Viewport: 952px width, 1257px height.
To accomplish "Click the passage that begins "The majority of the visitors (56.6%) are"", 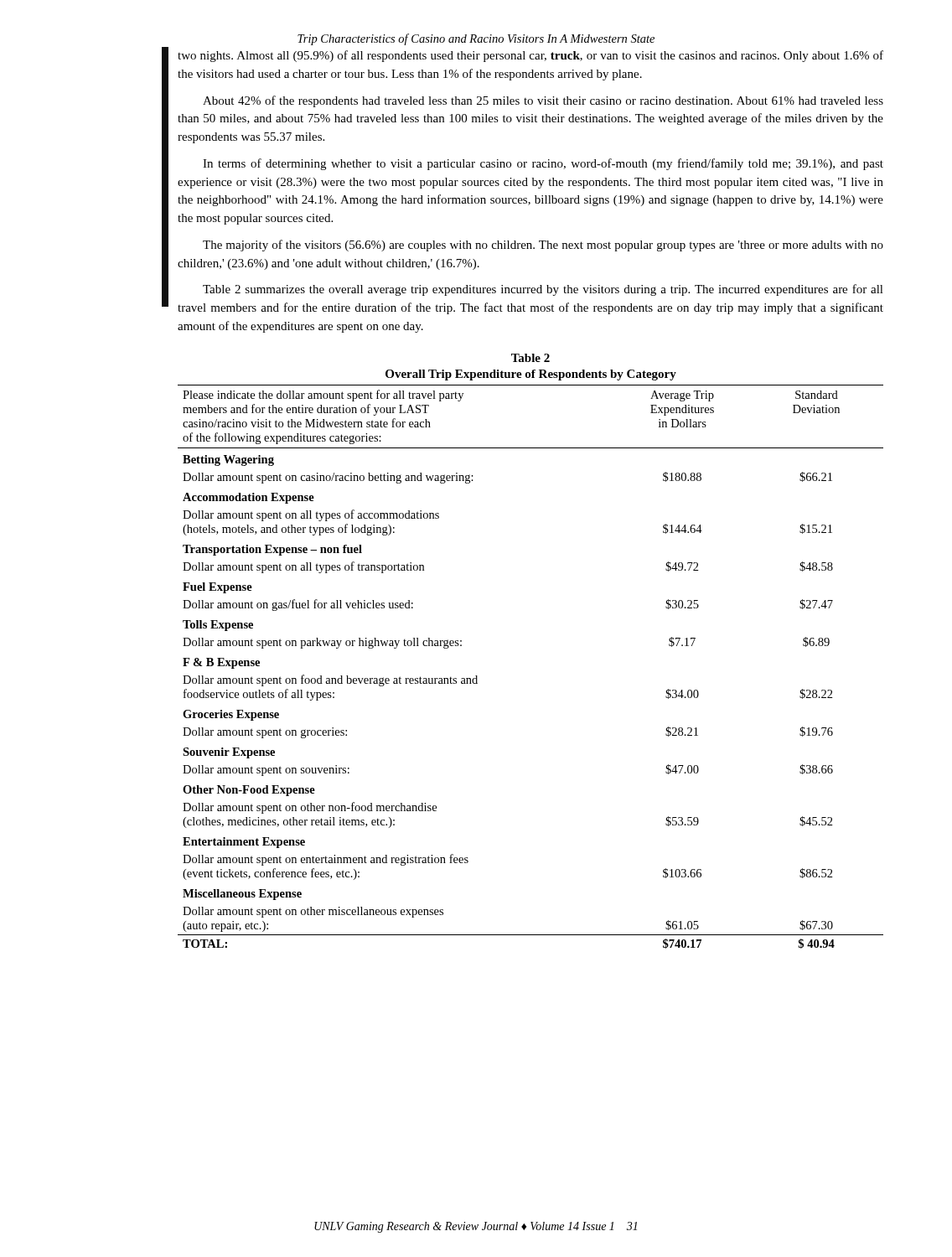I will pyautogui.click(x=530, y=254).
